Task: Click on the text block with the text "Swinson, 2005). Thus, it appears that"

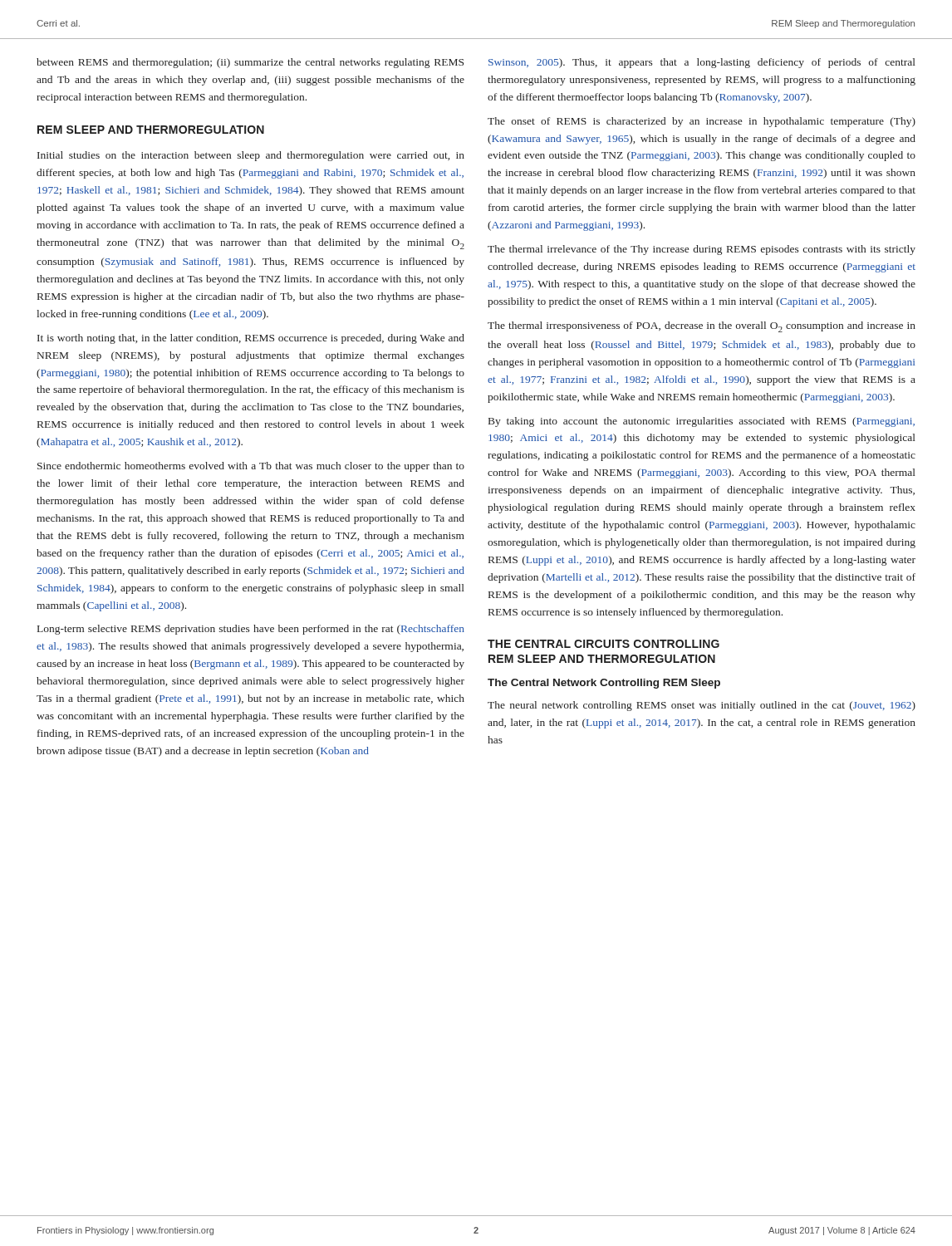Action: (x=702, y=79)
